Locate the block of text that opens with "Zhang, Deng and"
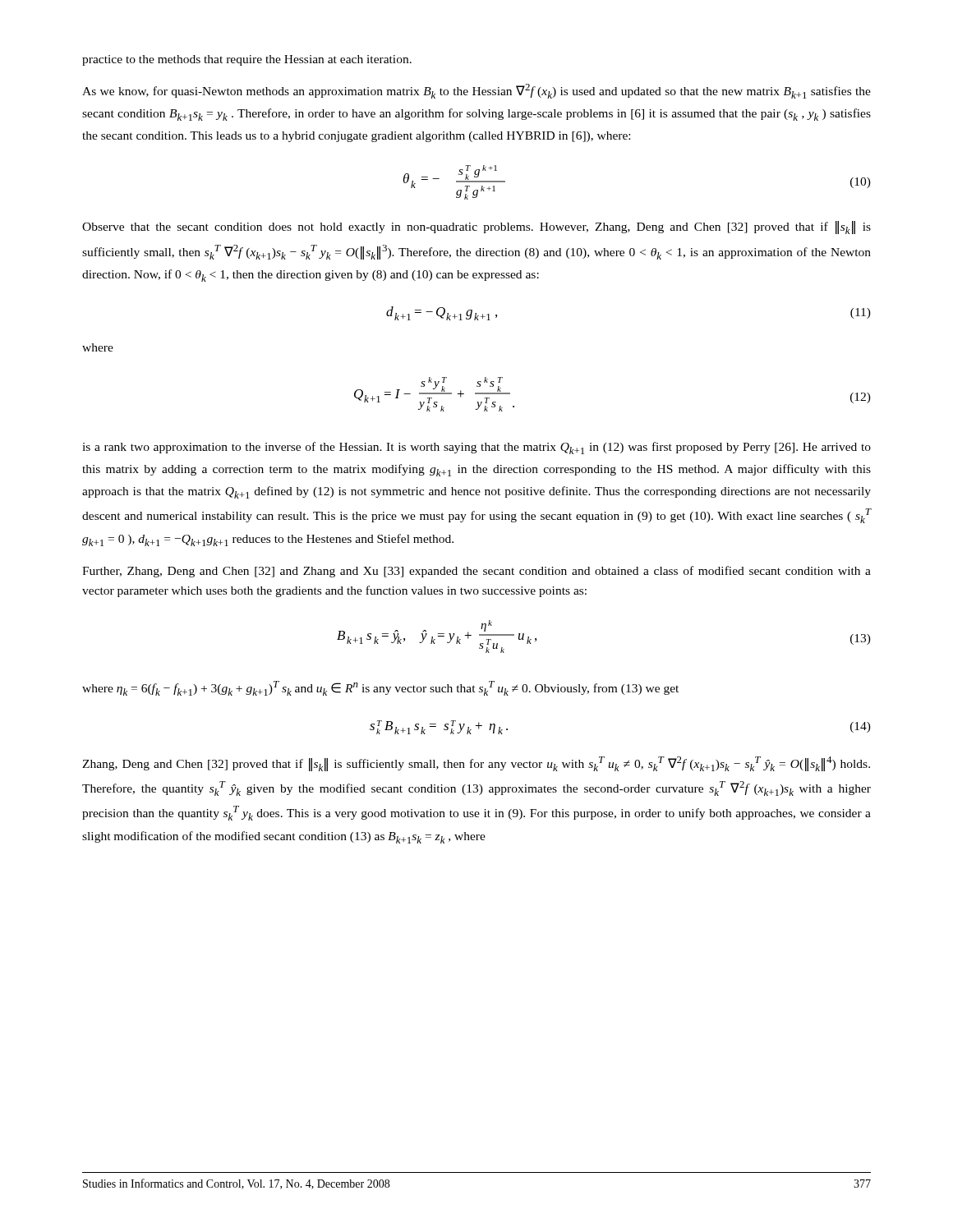Viewport: 953px width, 1232px height. pyautogui.click(x=476, y=799)
